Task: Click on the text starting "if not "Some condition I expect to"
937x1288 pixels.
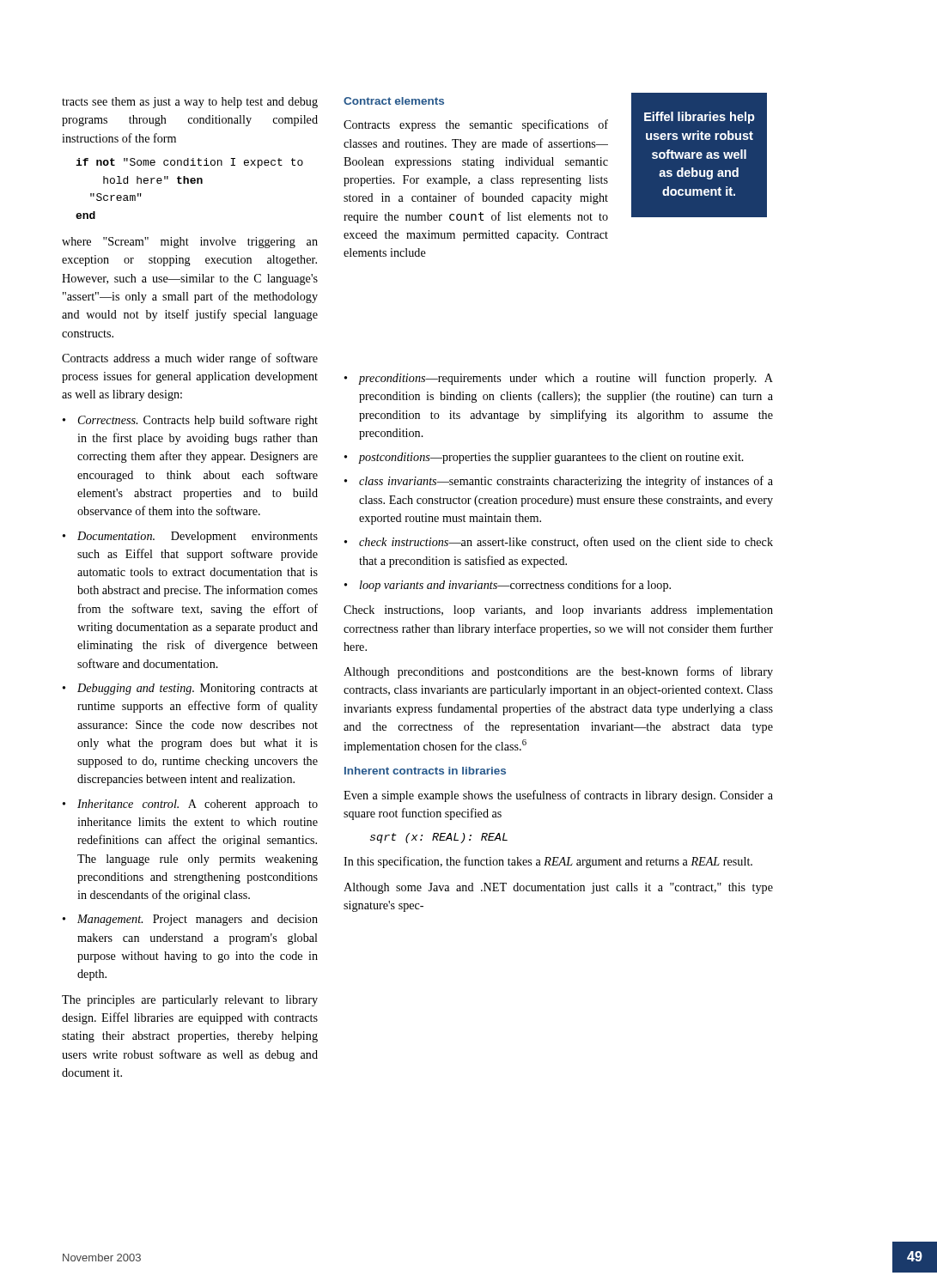Action: click(x=197, y=190)
